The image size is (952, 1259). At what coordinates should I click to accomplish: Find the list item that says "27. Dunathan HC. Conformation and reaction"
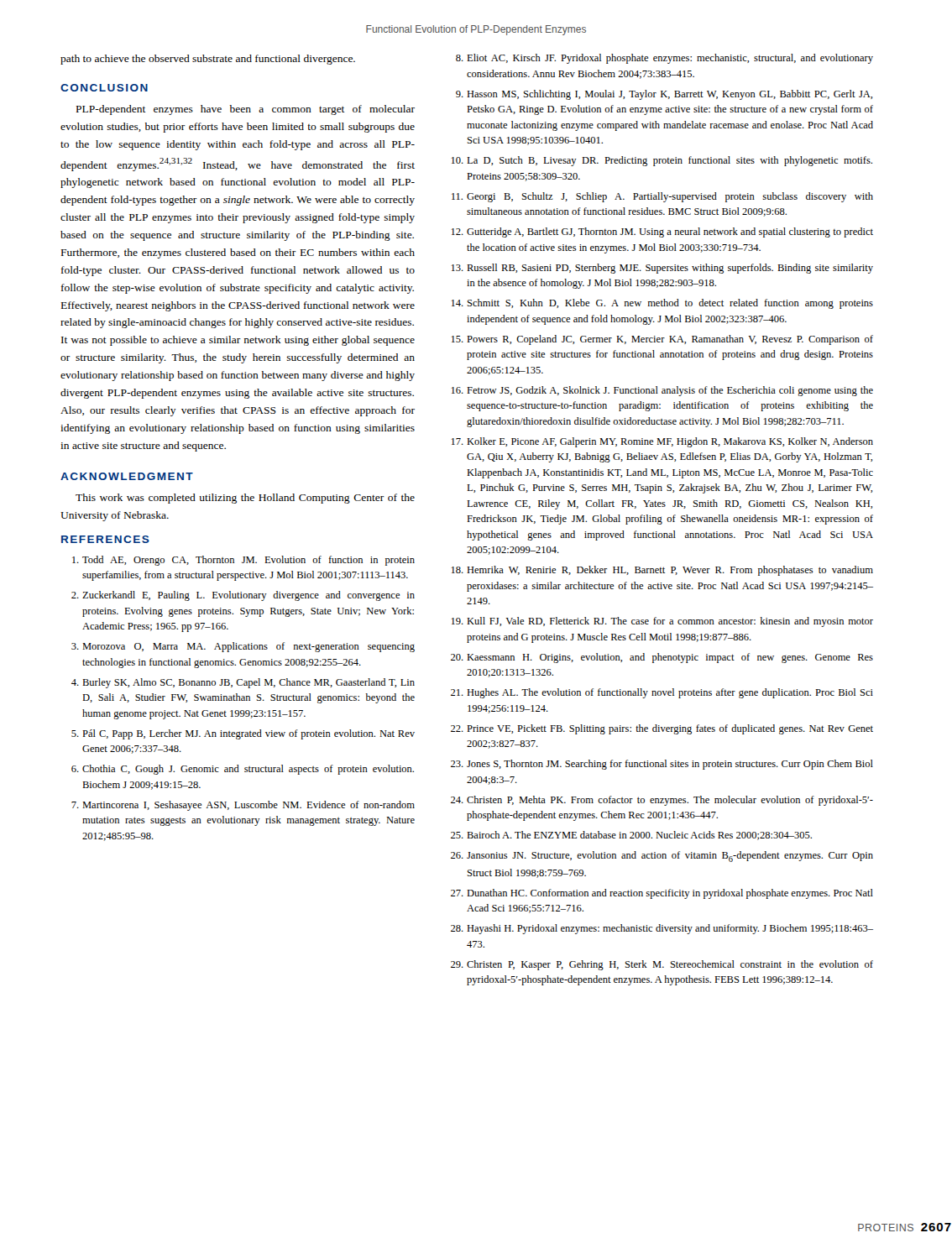[659, 901]
